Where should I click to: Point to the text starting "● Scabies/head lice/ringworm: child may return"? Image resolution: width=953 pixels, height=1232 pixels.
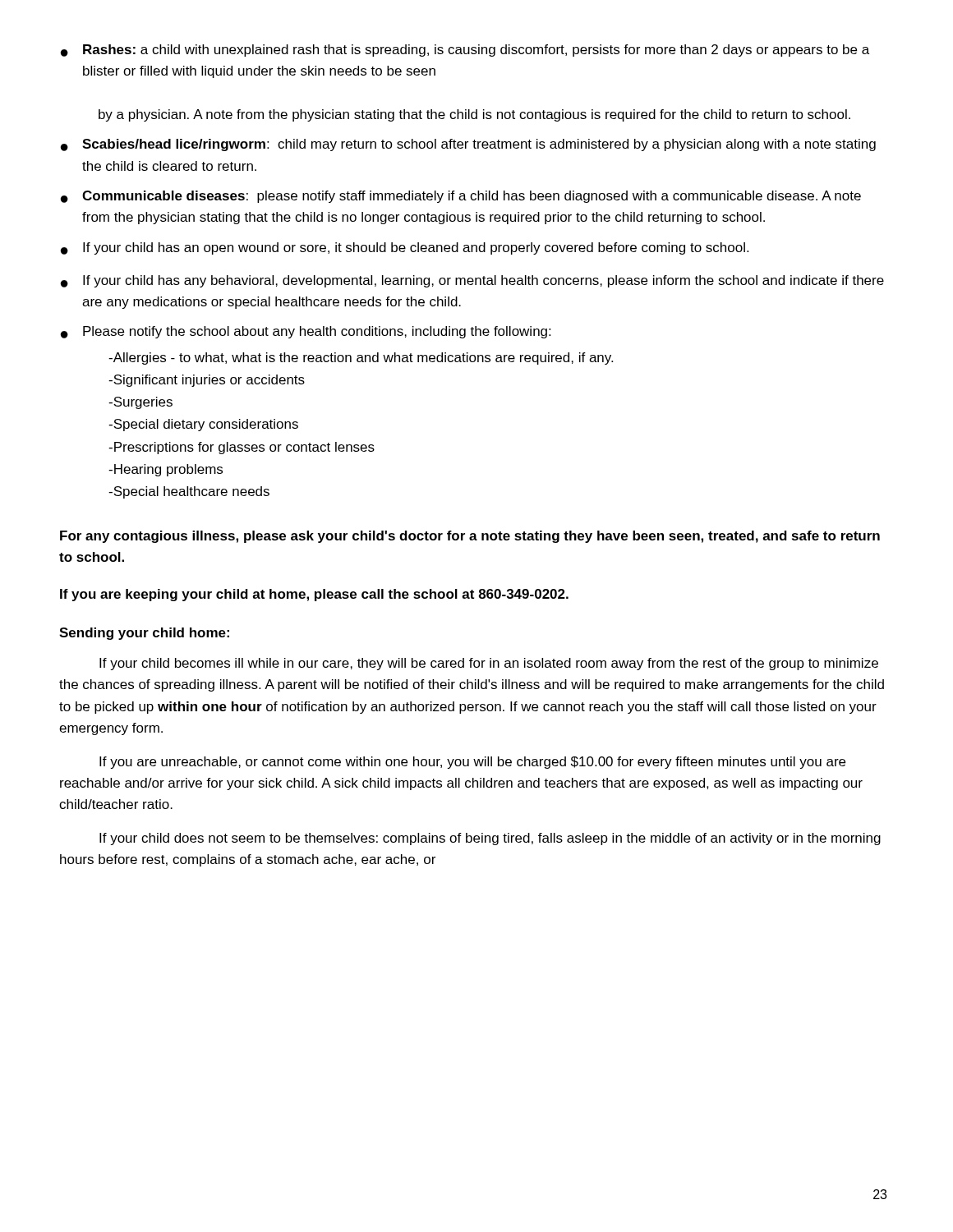pyautogui.click(x=473, y=156)
